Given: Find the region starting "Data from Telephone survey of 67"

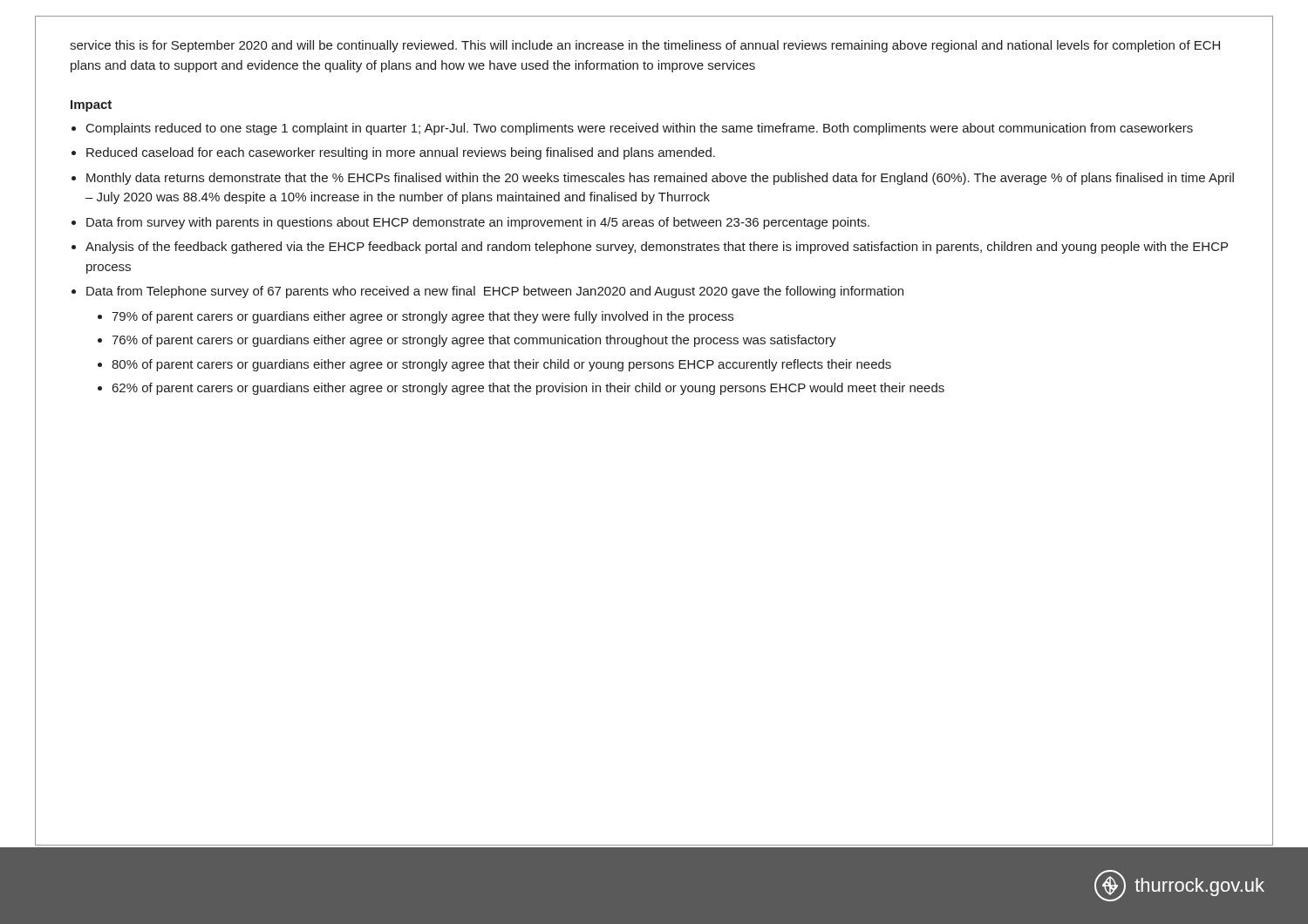Looking at the screenshot, I should coord(662,341).
